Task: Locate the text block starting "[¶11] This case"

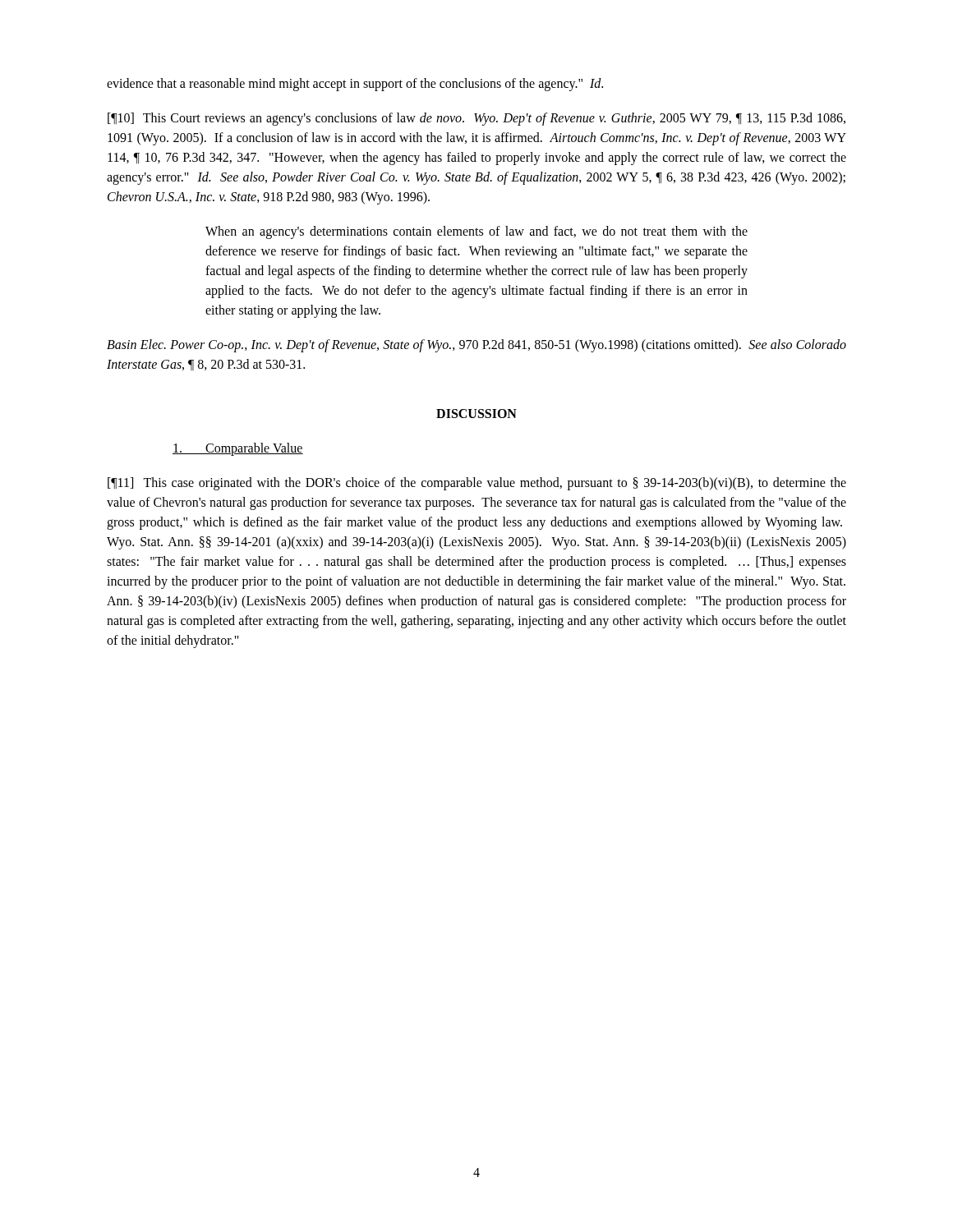Action: click(x=476, y=561)
